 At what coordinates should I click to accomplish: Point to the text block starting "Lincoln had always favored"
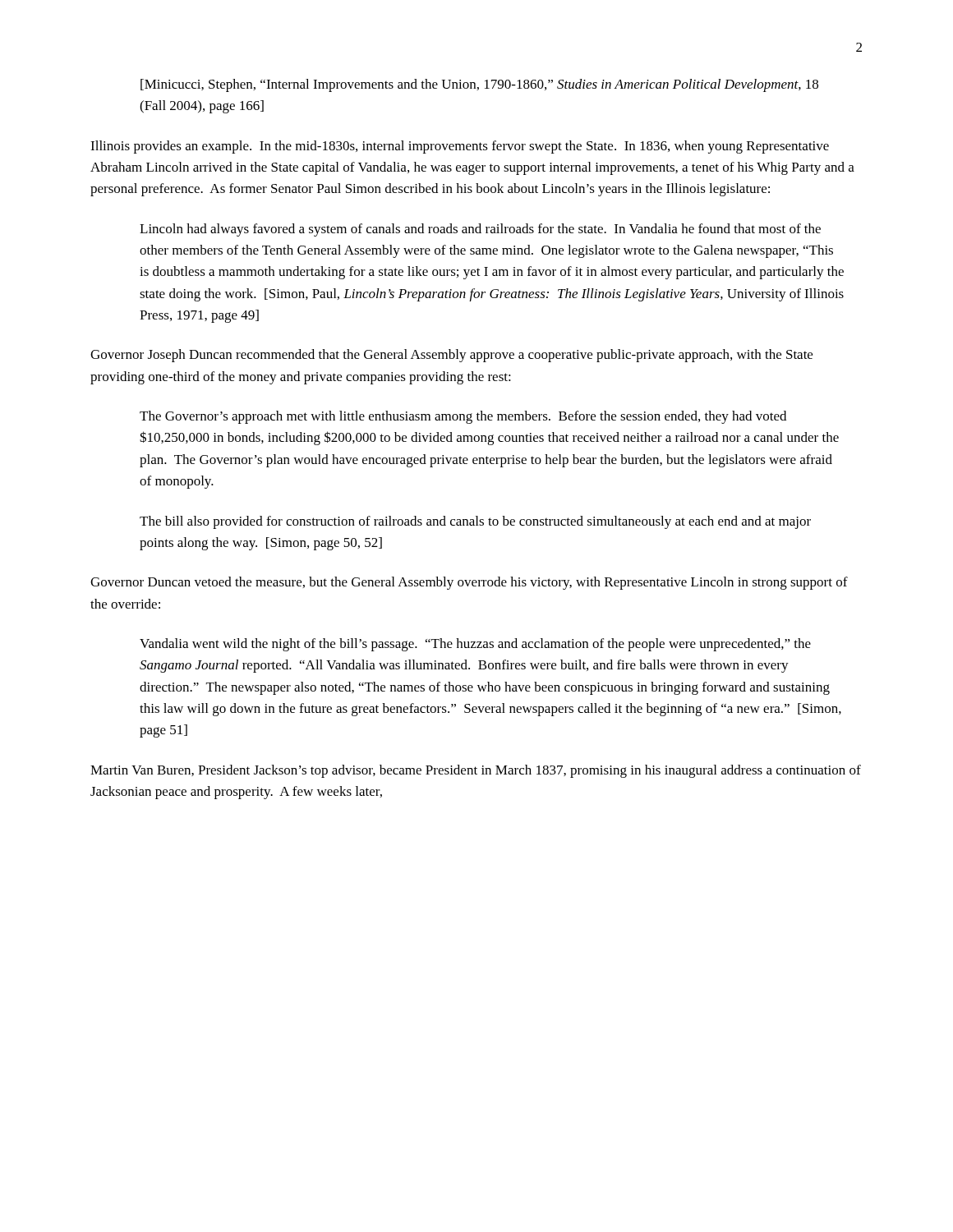tap(492, 272)
